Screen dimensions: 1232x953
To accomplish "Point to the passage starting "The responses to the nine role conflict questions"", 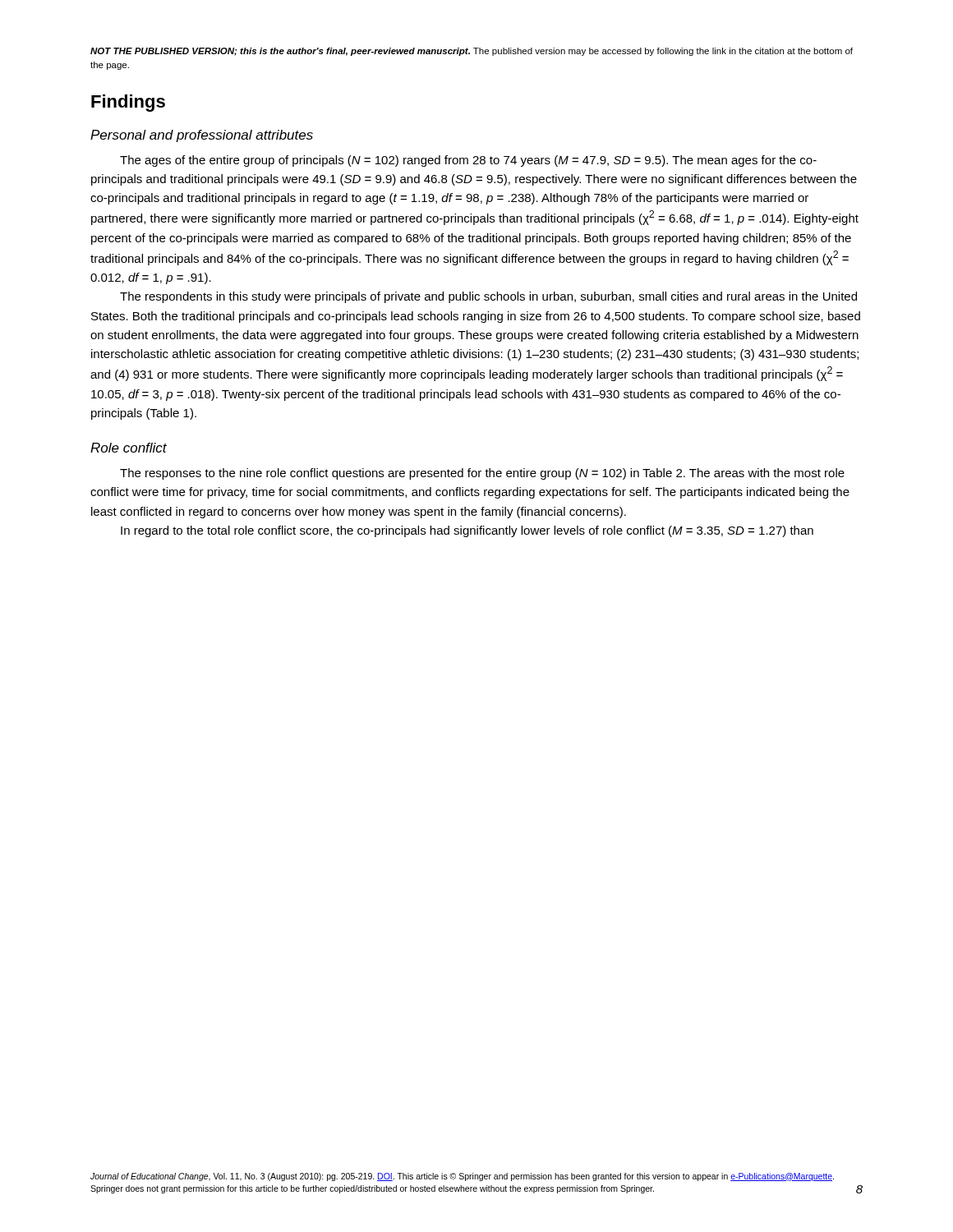I will pyautogui.click(x=476, y=501).
